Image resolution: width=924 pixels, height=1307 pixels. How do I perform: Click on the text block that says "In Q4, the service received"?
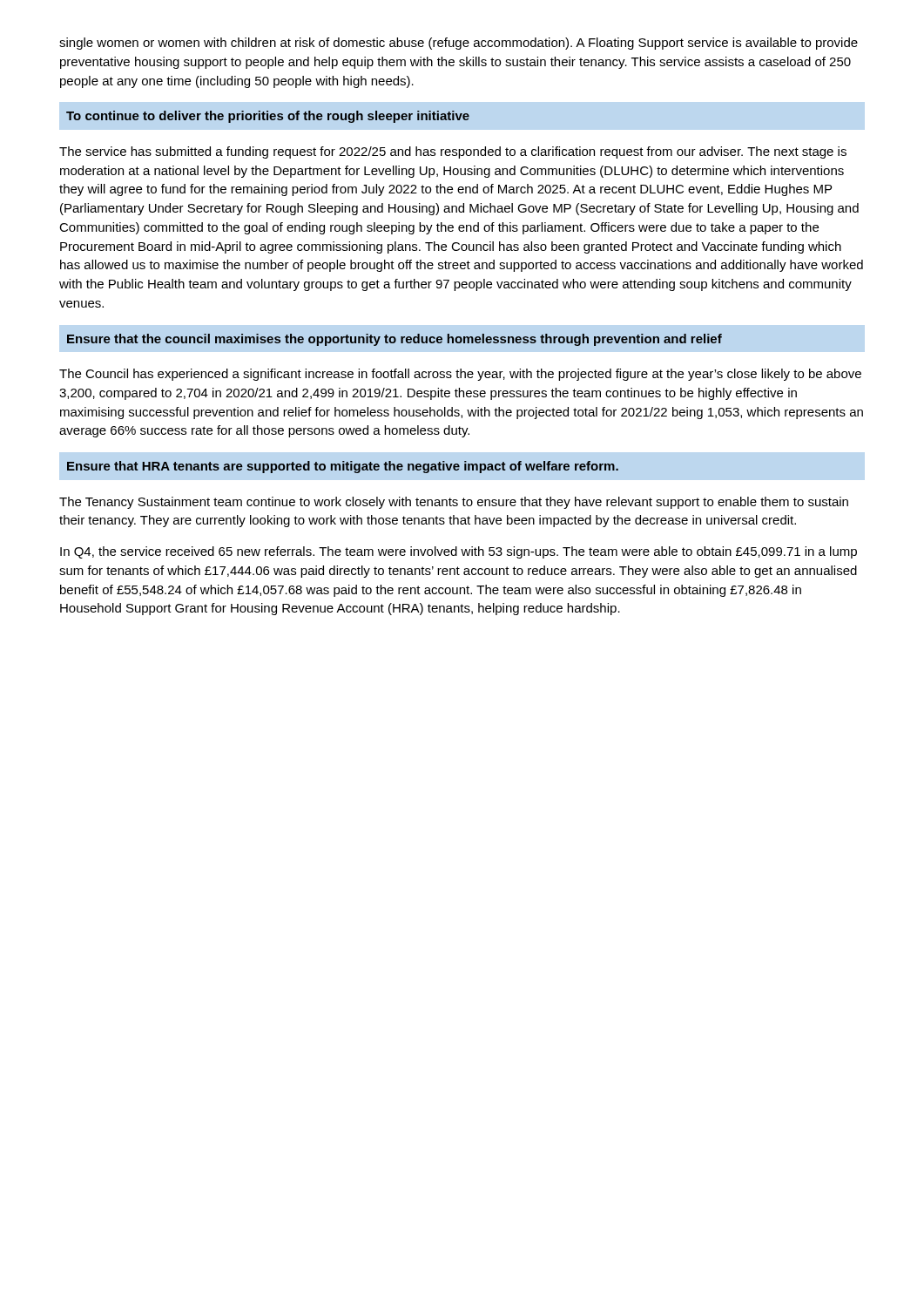coord(458,580)
